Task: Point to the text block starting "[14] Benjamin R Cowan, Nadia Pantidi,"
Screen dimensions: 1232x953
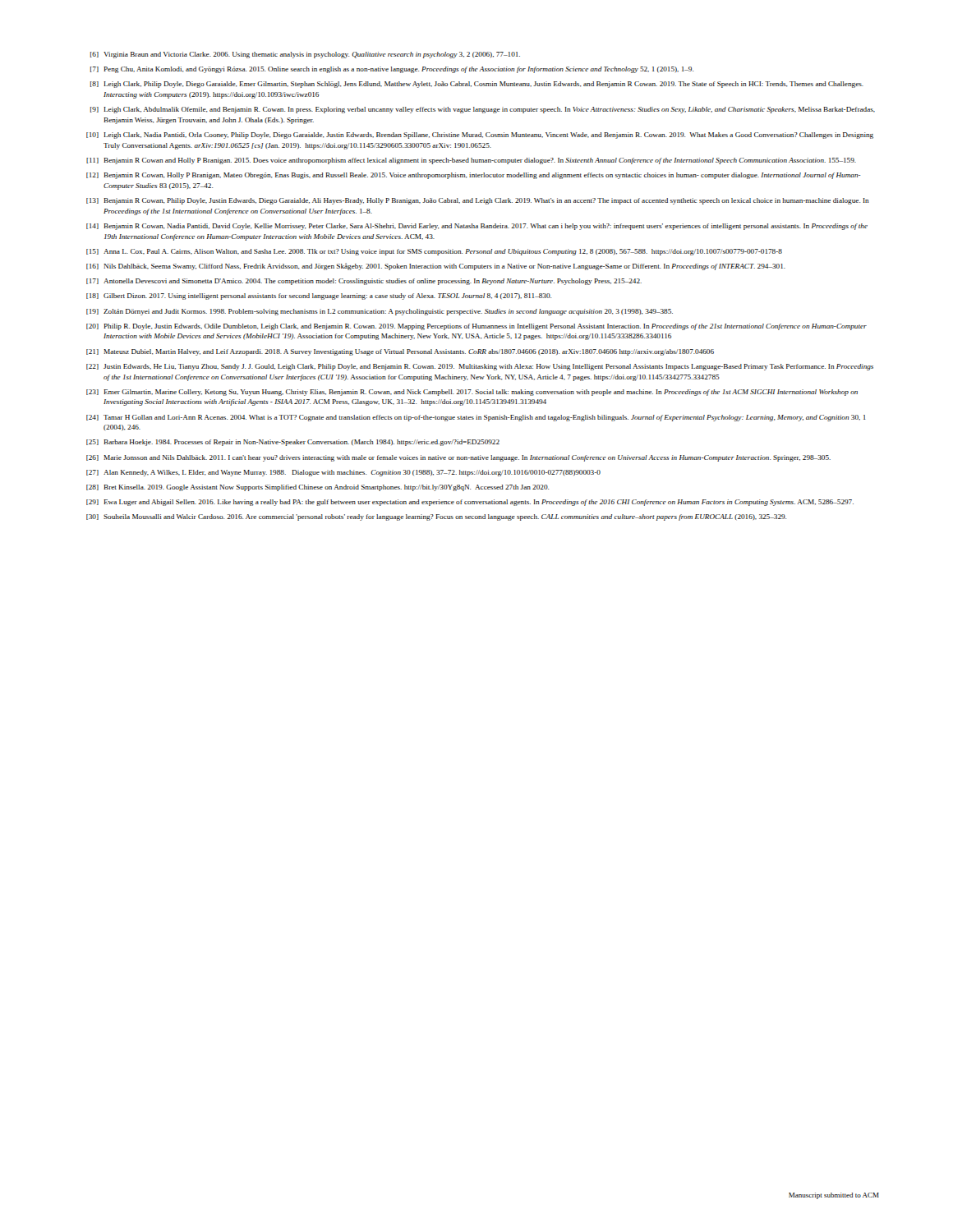Action: click(476, 231)
